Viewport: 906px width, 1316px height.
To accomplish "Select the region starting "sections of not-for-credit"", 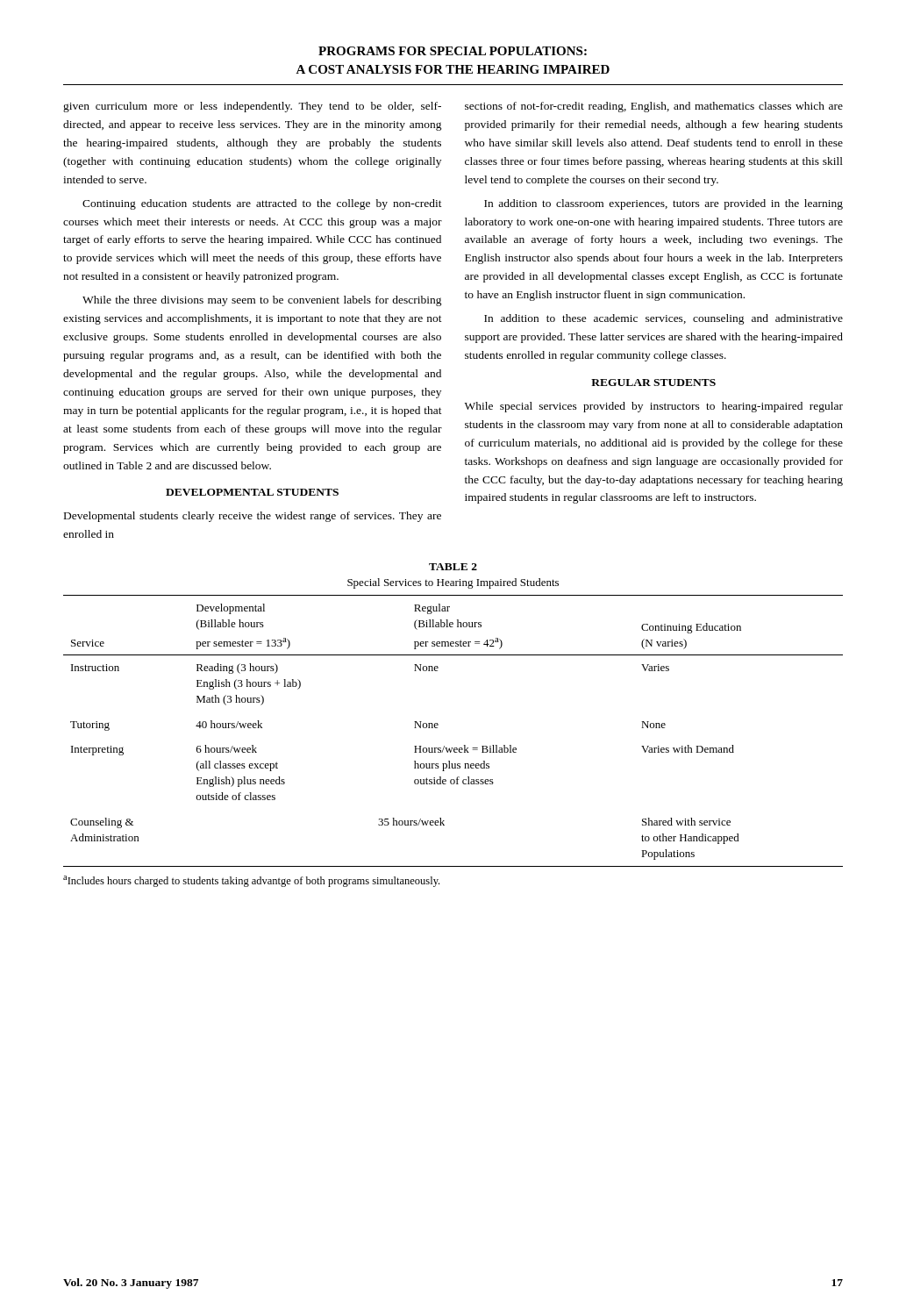I will click(x=654, y=231).
